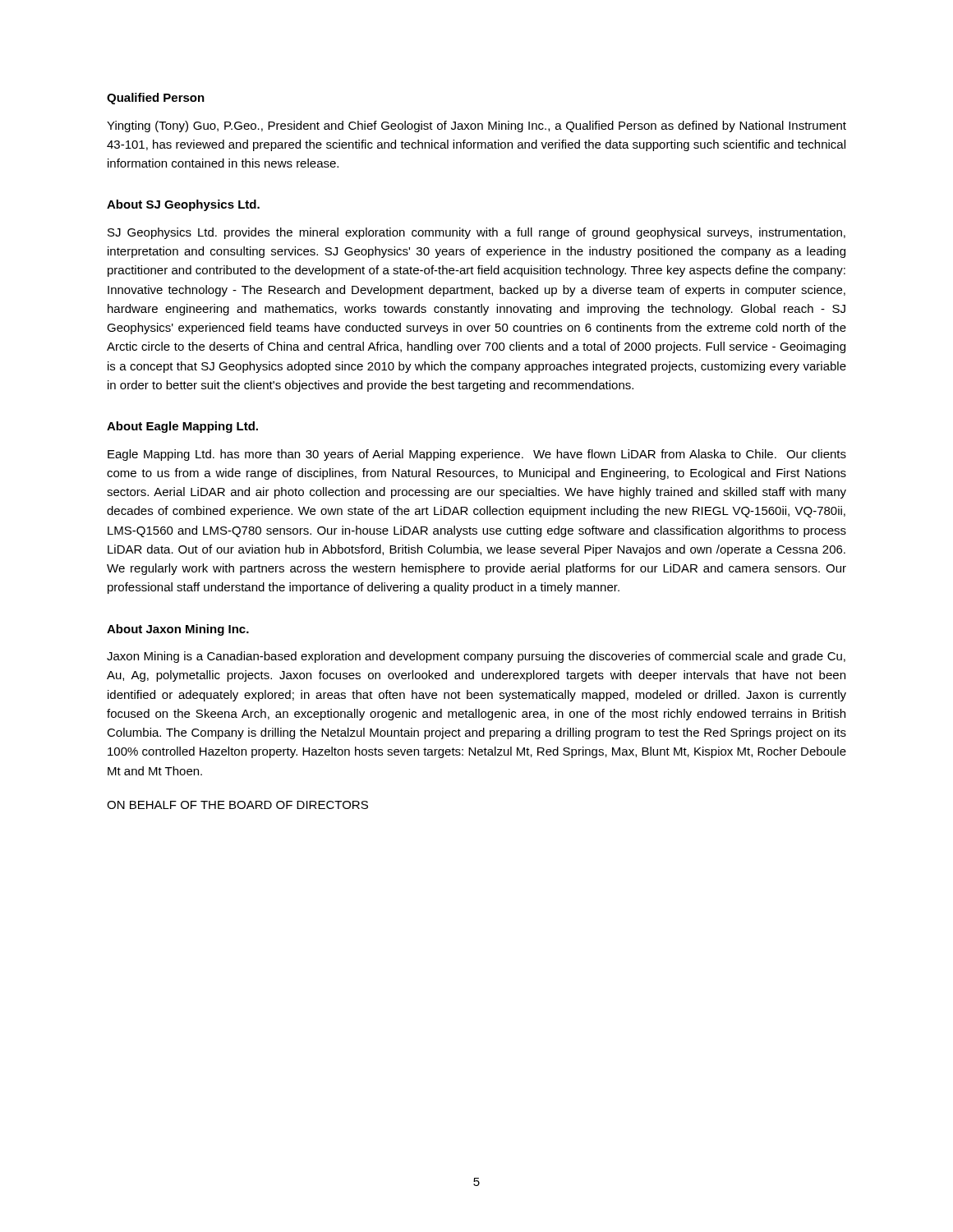Where does it say "Qualified Person"?

pos(156,97)
